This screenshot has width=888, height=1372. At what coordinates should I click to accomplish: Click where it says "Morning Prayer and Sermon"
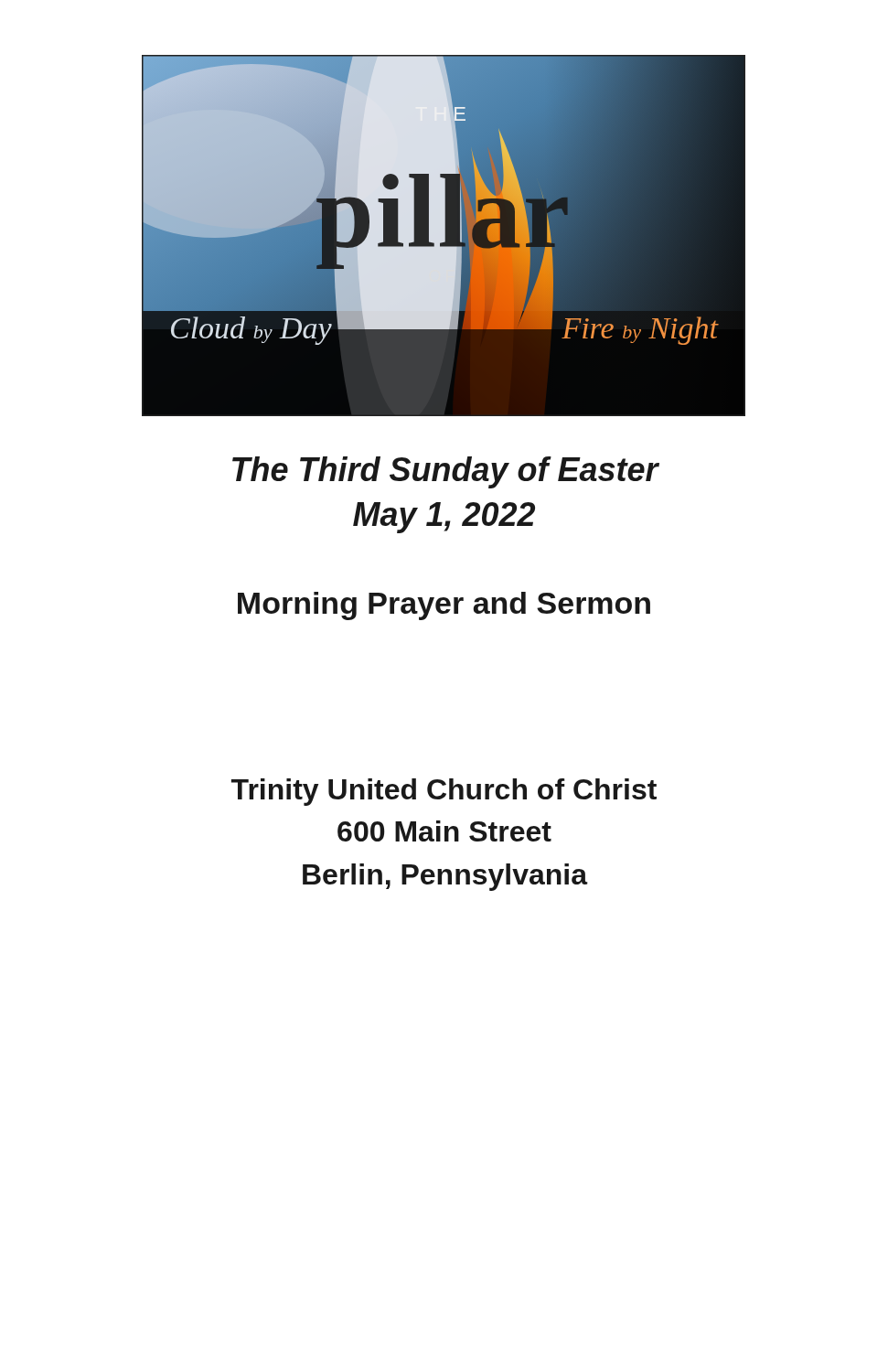[444, 603]
